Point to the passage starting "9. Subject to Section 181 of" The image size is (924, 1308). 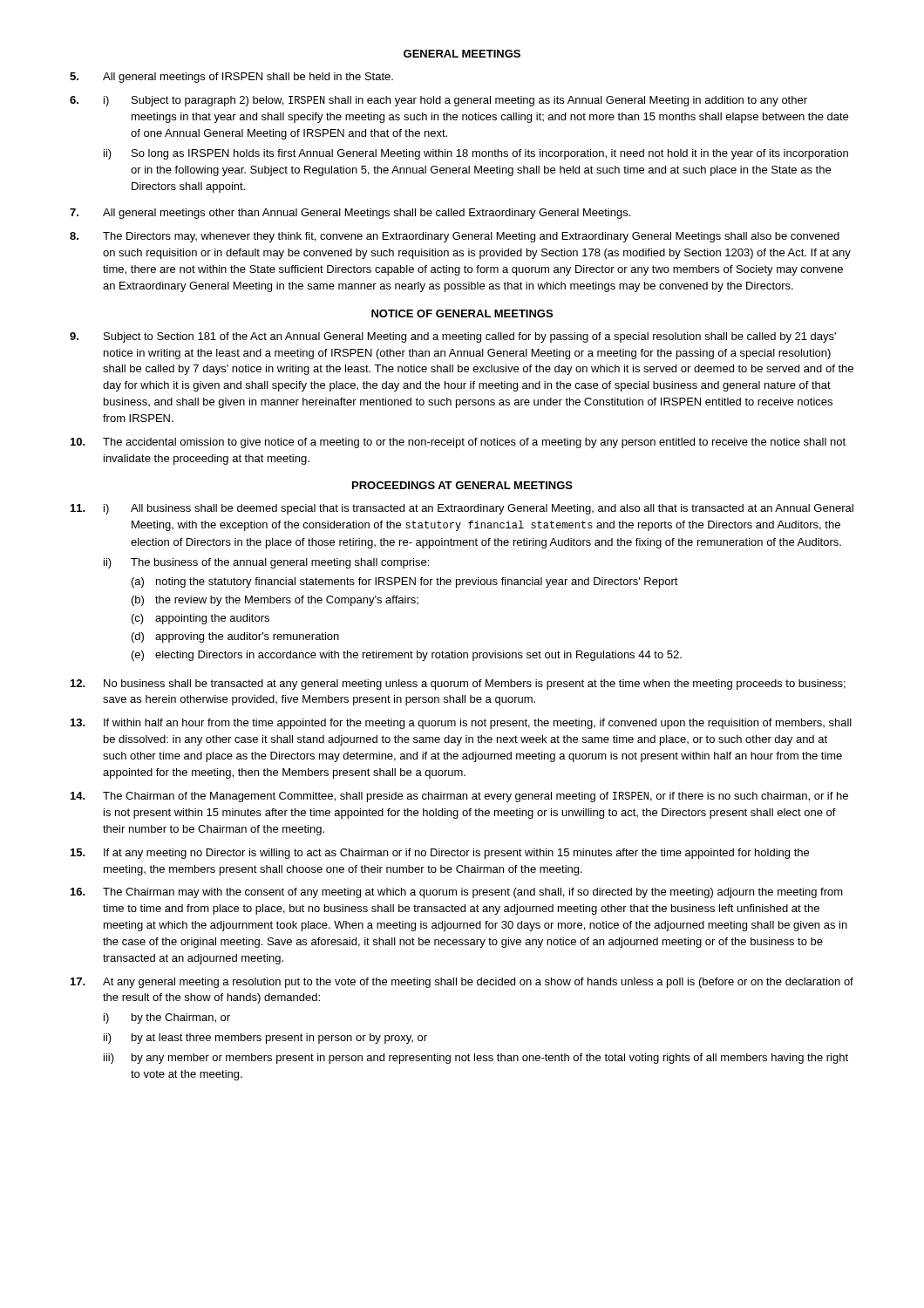pyautogui.click(x=462, y=378)
